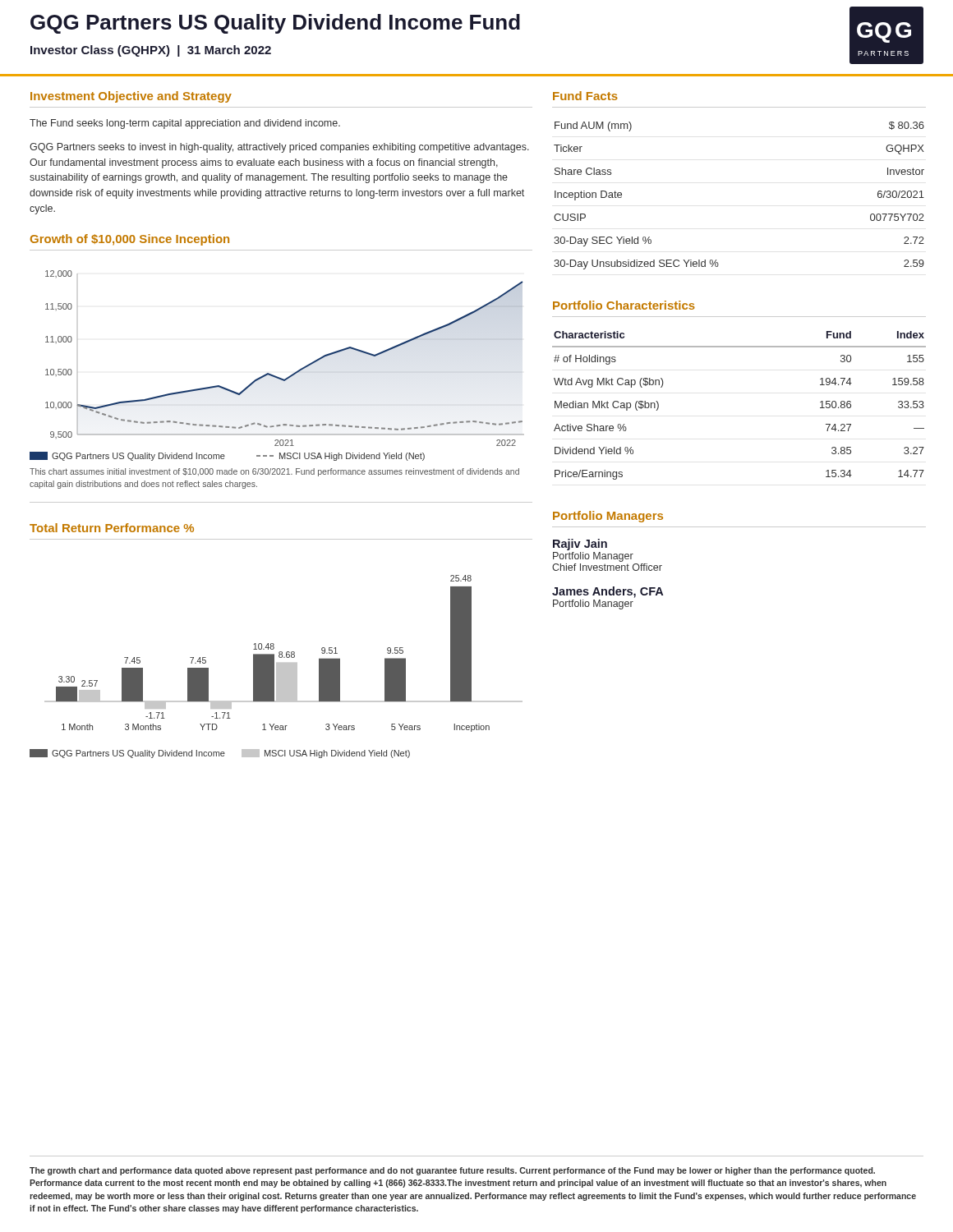
Task: Find the text block containing "The Fund seeks"
Action: pos(185,123)
